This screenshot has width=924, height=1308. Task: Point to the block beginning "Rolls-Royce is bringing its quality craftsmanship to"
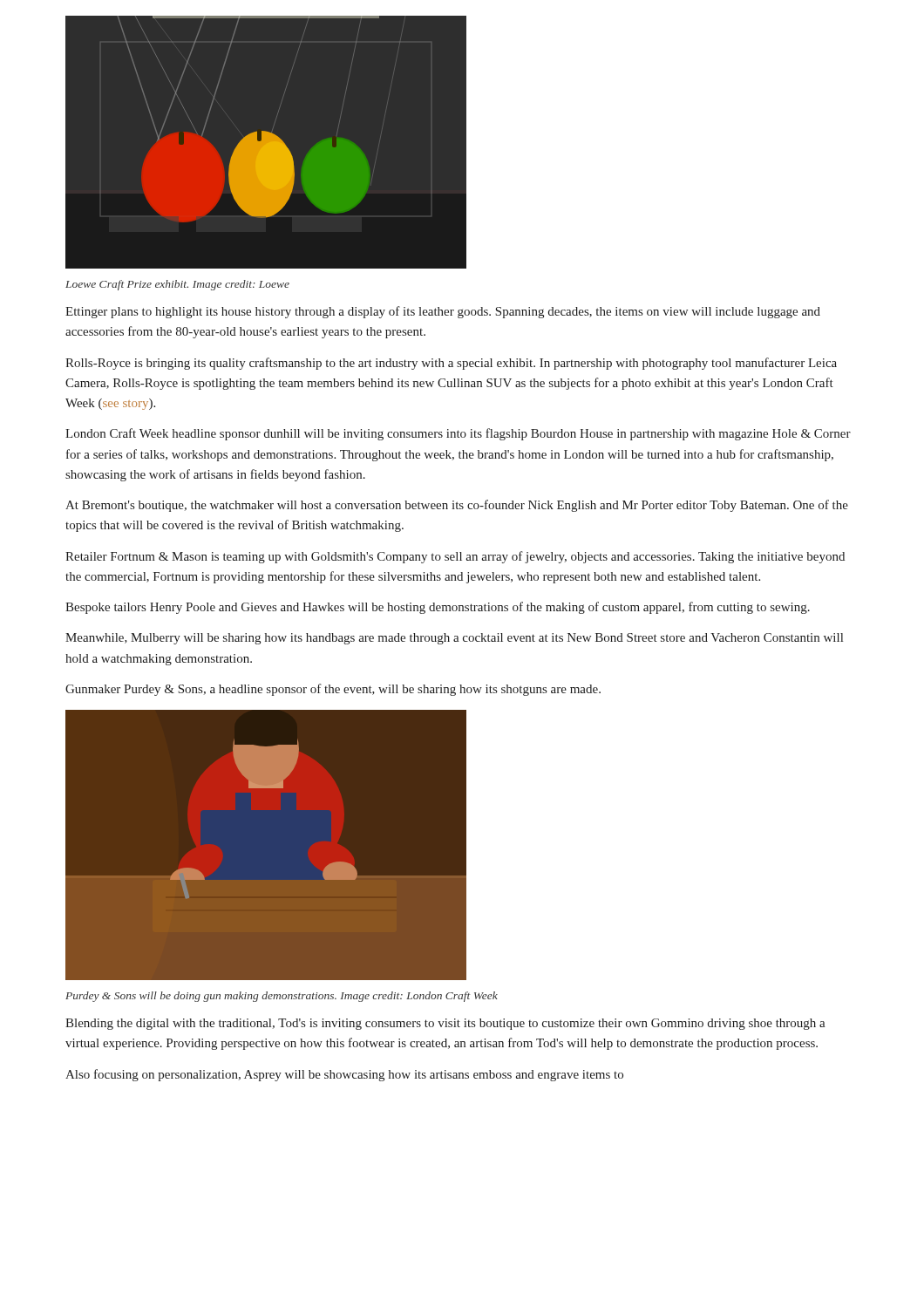tap(462, 383)
